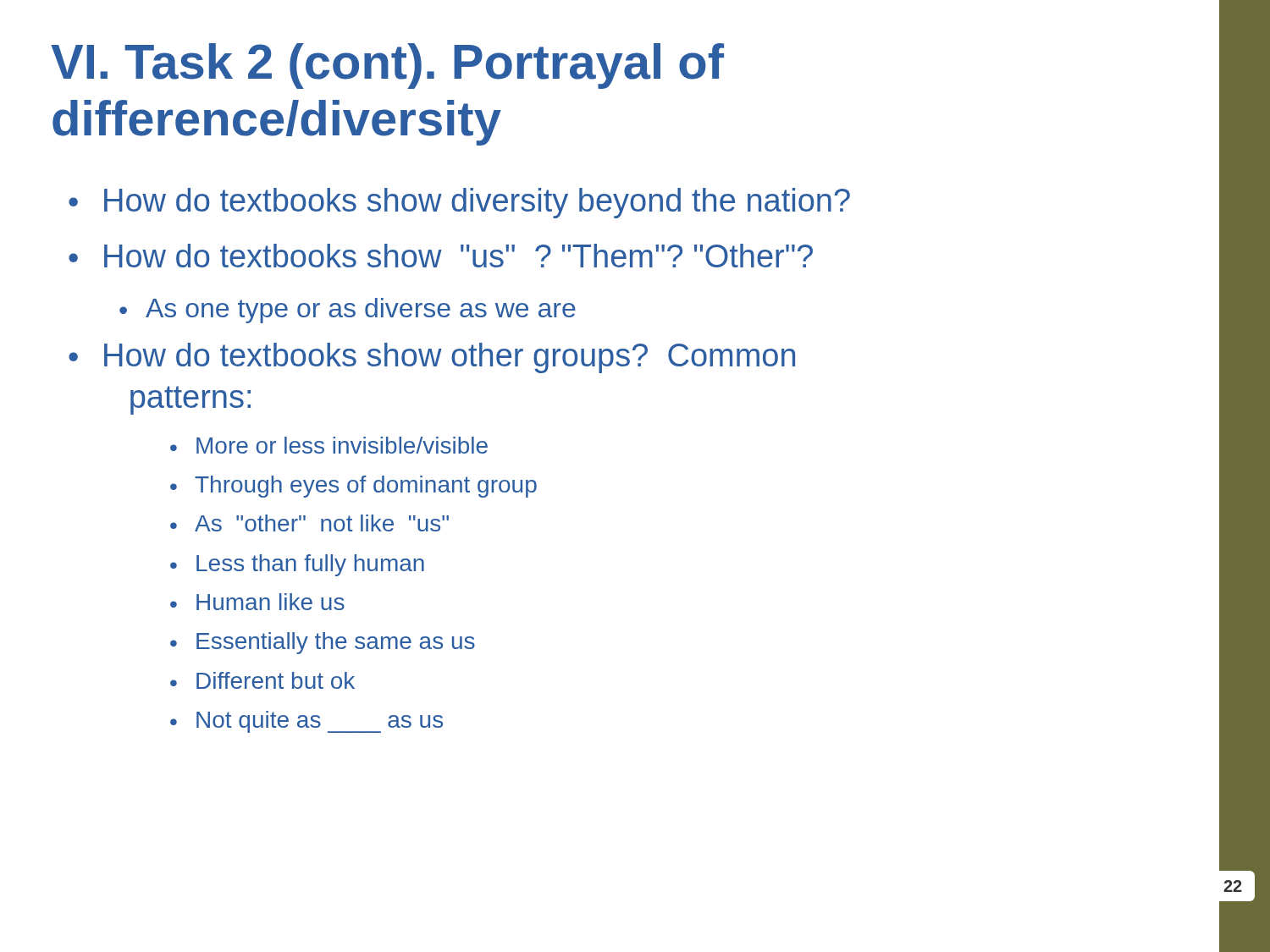1270x952 pixels.
Task: Locate the list item containing "• As one type or as"
Action: [347, 310]
